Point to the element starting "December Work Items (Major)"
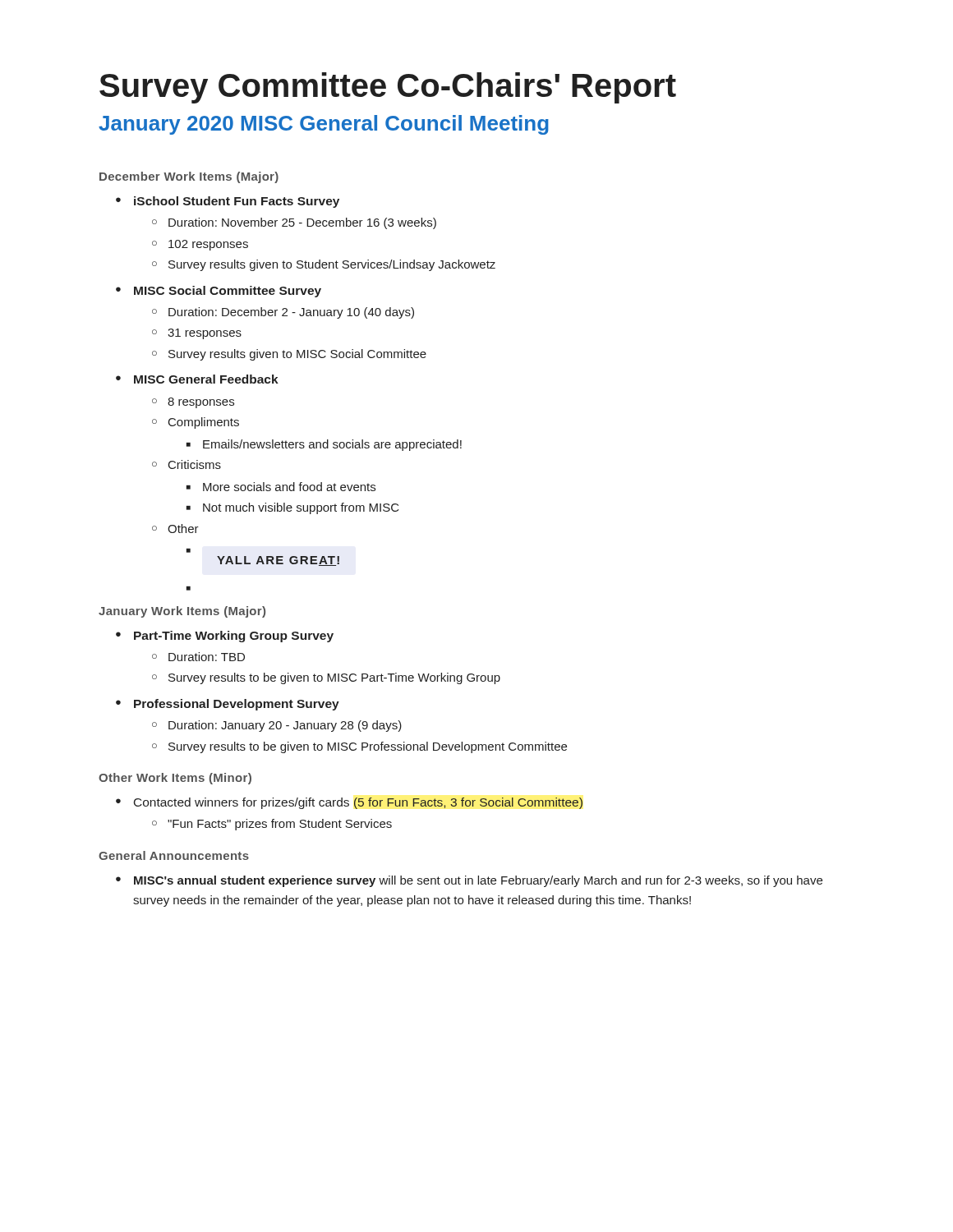The width and height of the screenshot is (953, 1232). [189, 176]
